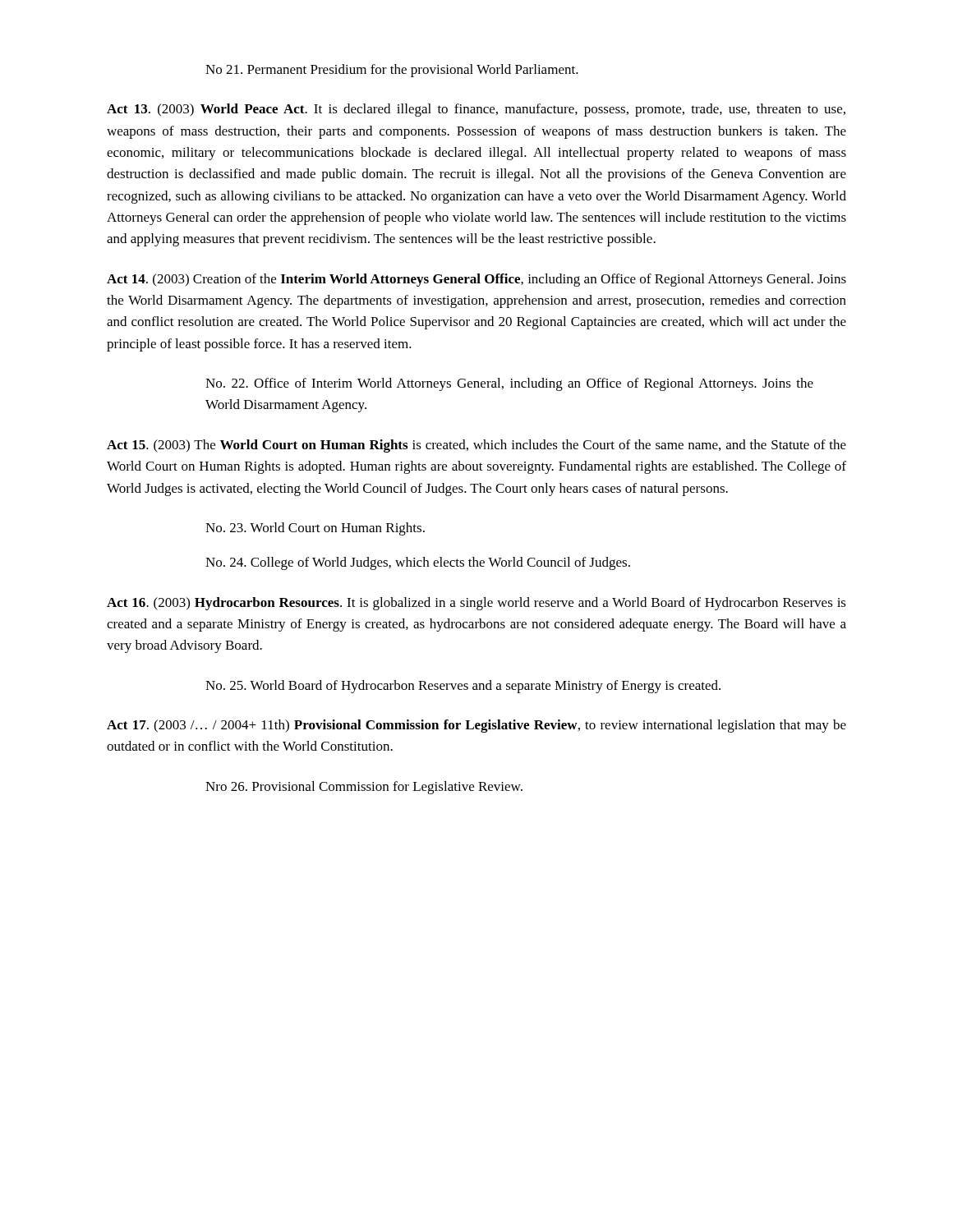Click on the text starting "Act 16. (2003) Hydrocarbon Resources."
This screenshot has width=953, height=1232.
click(x=476, y=624)
